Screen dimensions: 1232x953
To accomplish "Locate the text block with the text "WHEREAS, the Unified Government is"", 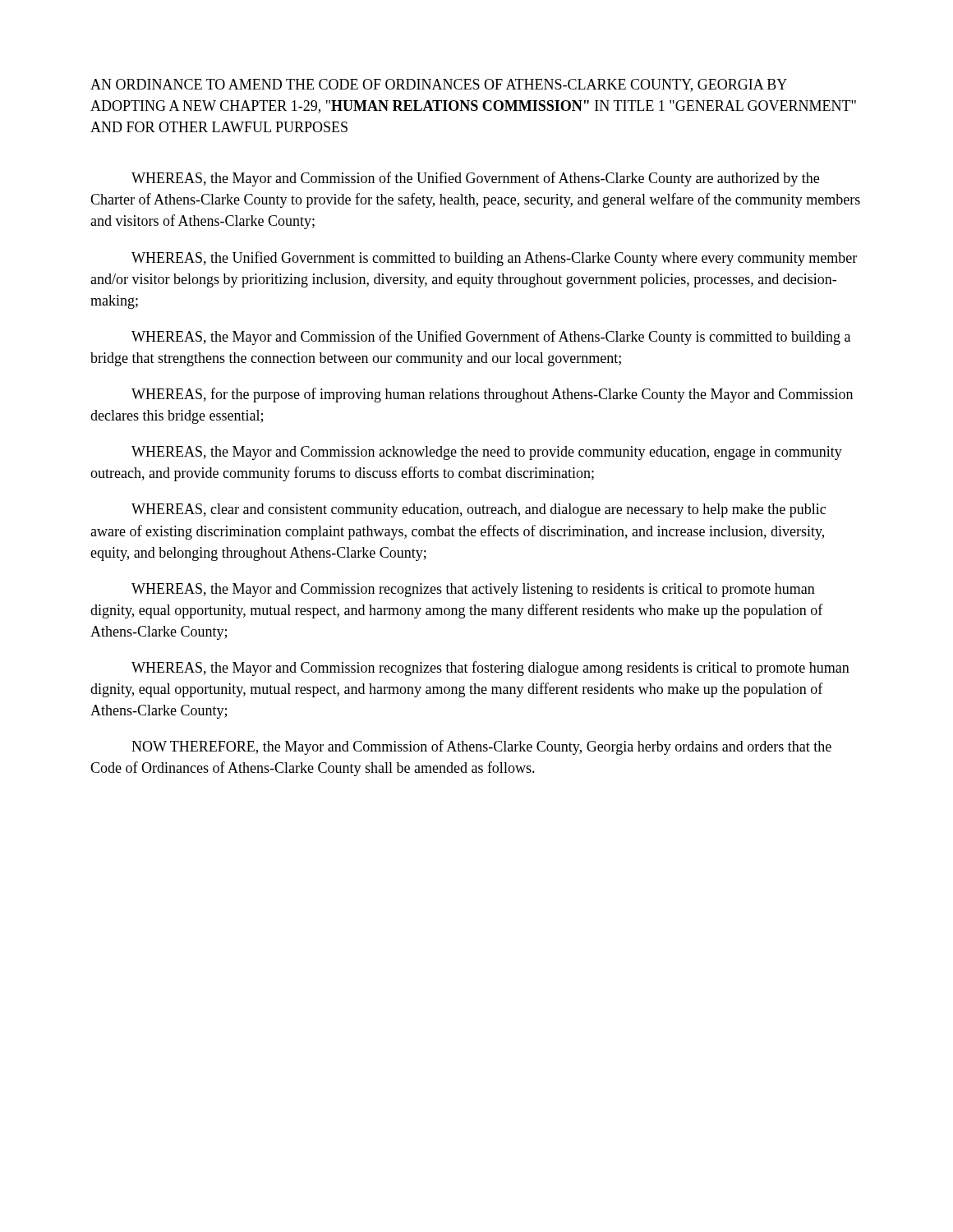I will click(474, 279).
